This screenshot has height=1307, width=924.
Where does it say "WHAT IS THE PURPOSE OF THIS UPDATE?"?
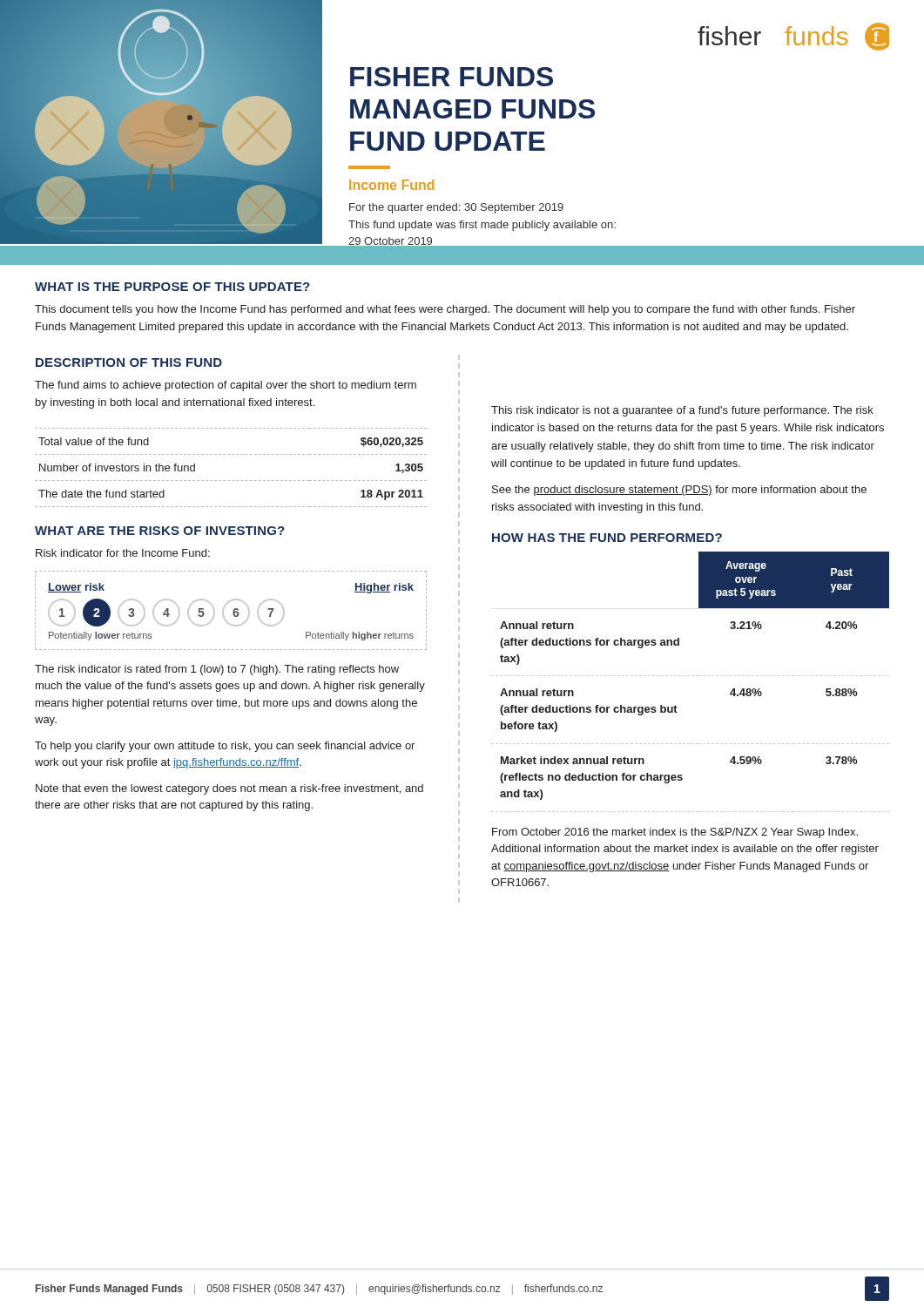coord(173,286)
